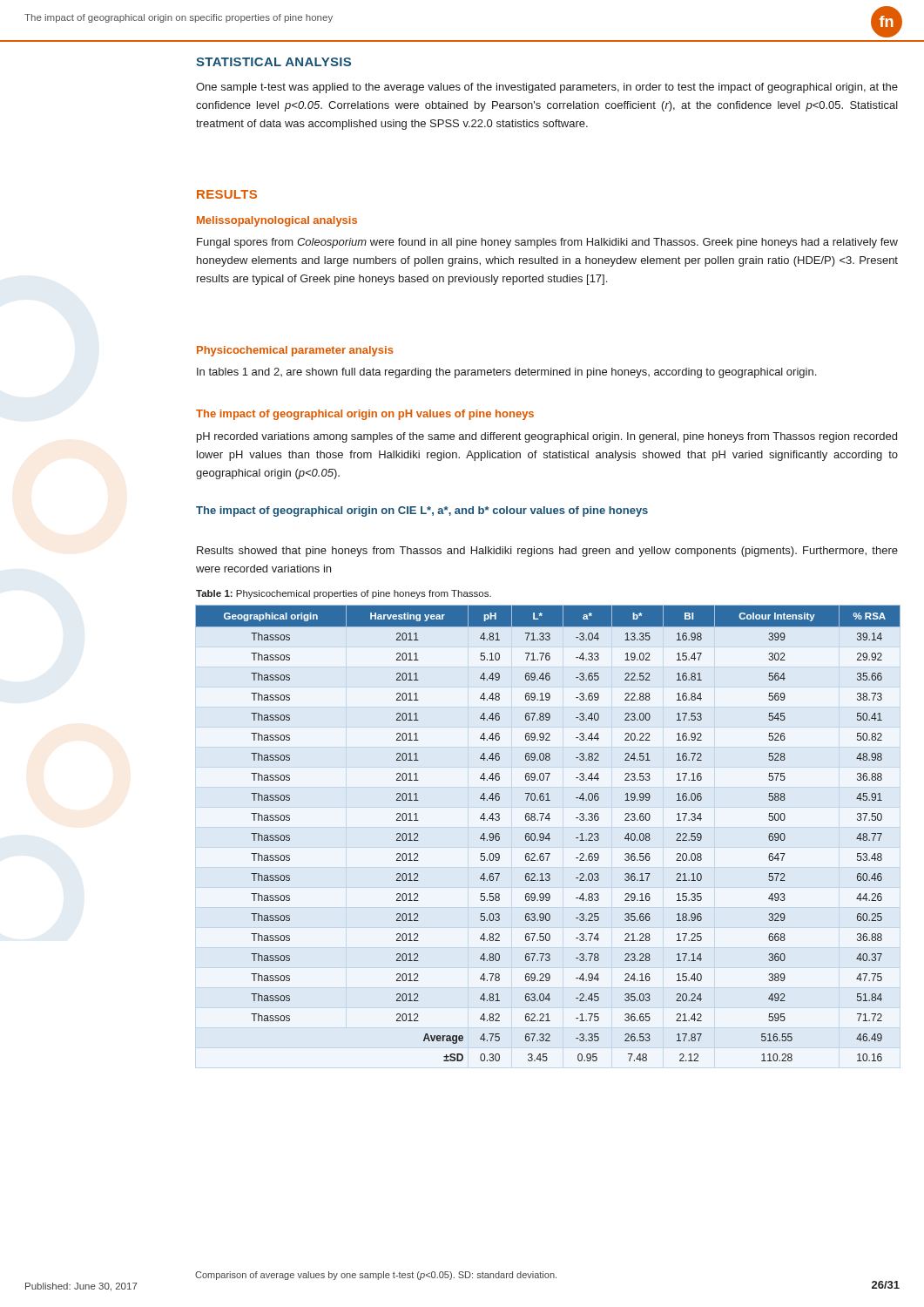Click on the text block starting "Melissopalynological analysis"
924x1307 pixels.
(277, 220)
